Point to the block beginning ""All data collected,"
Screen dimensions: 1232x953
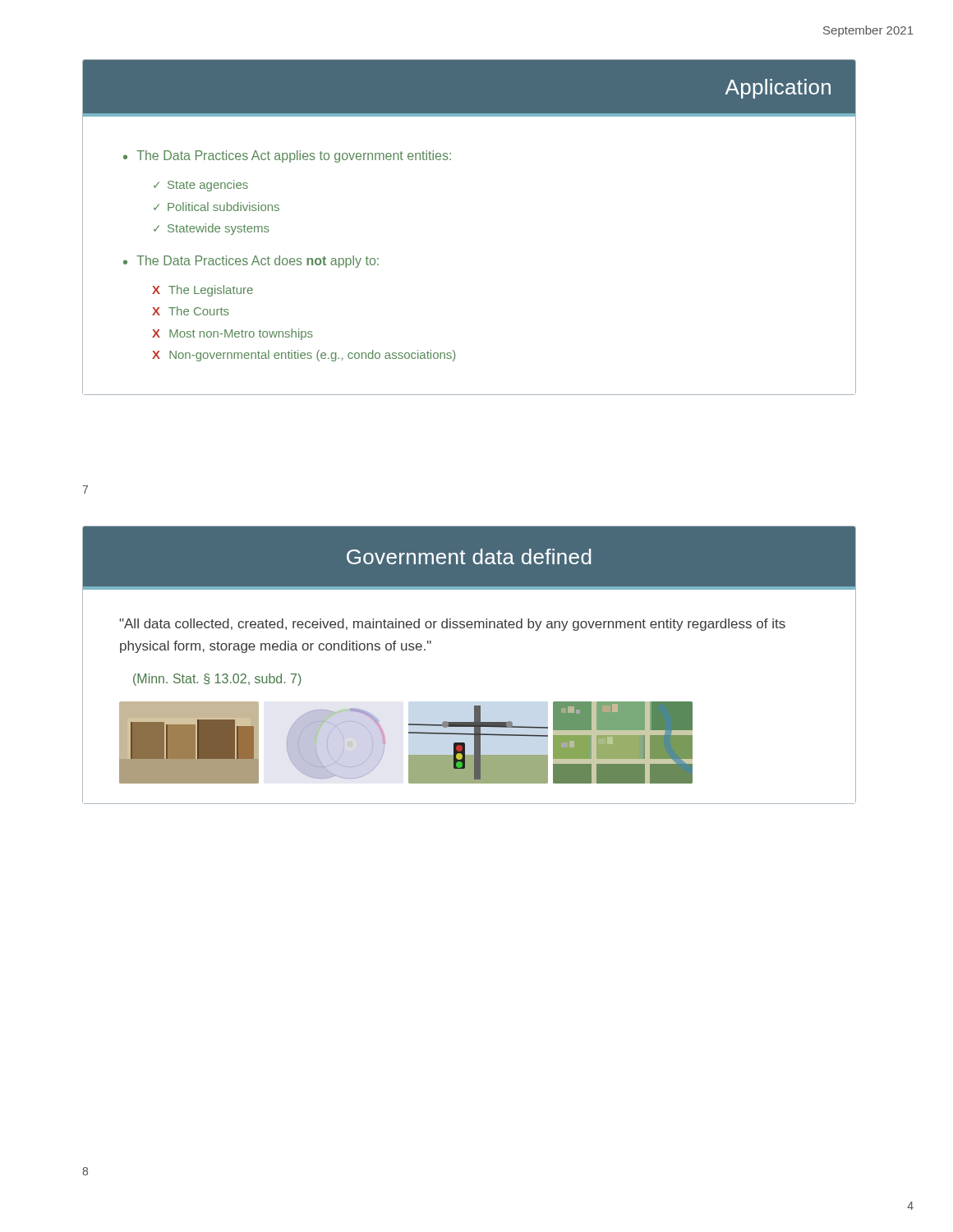click(452, 635)
